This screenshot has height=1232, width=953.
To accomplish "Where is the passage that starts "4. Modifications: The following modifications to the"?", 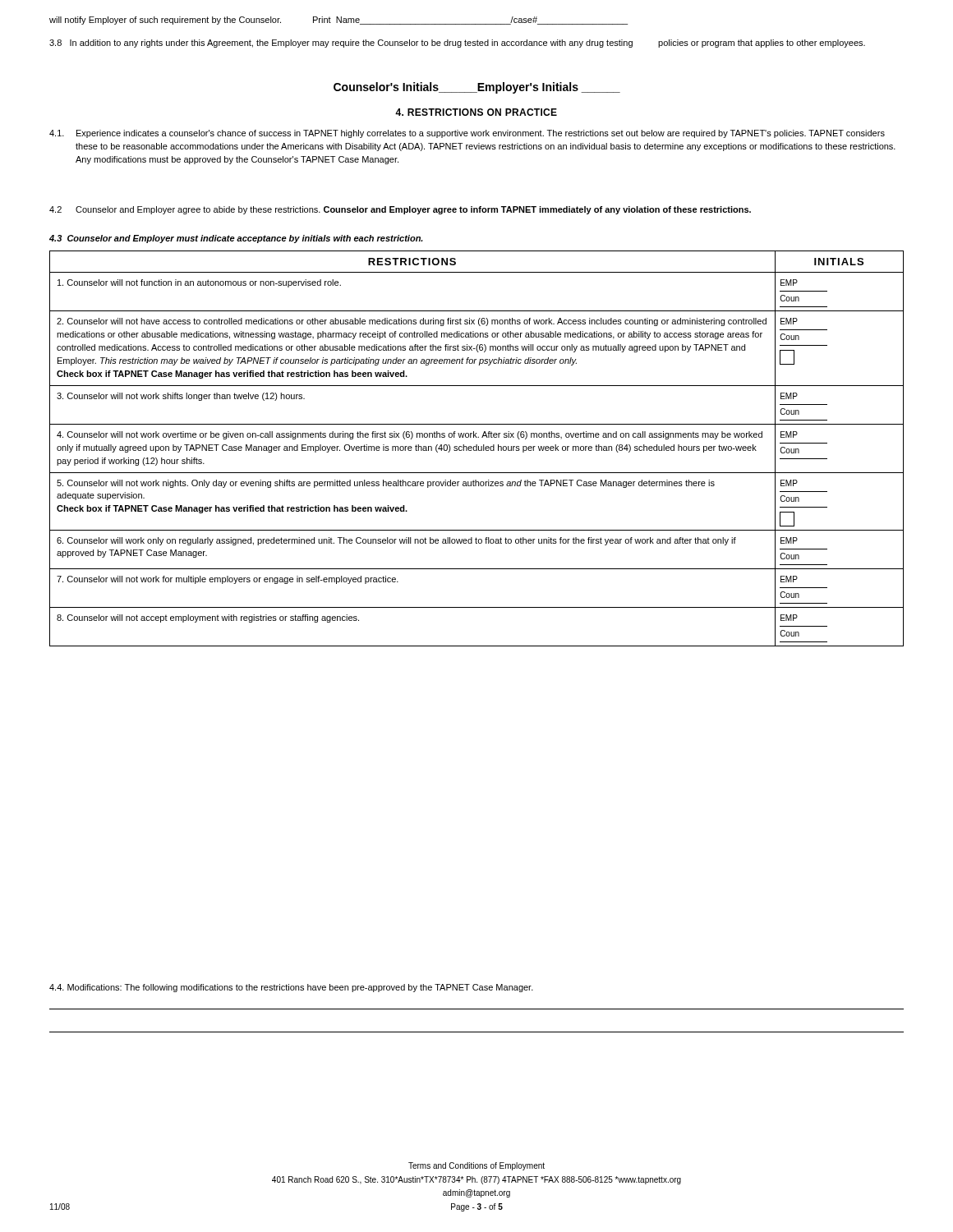I will [x=291, y=987].
